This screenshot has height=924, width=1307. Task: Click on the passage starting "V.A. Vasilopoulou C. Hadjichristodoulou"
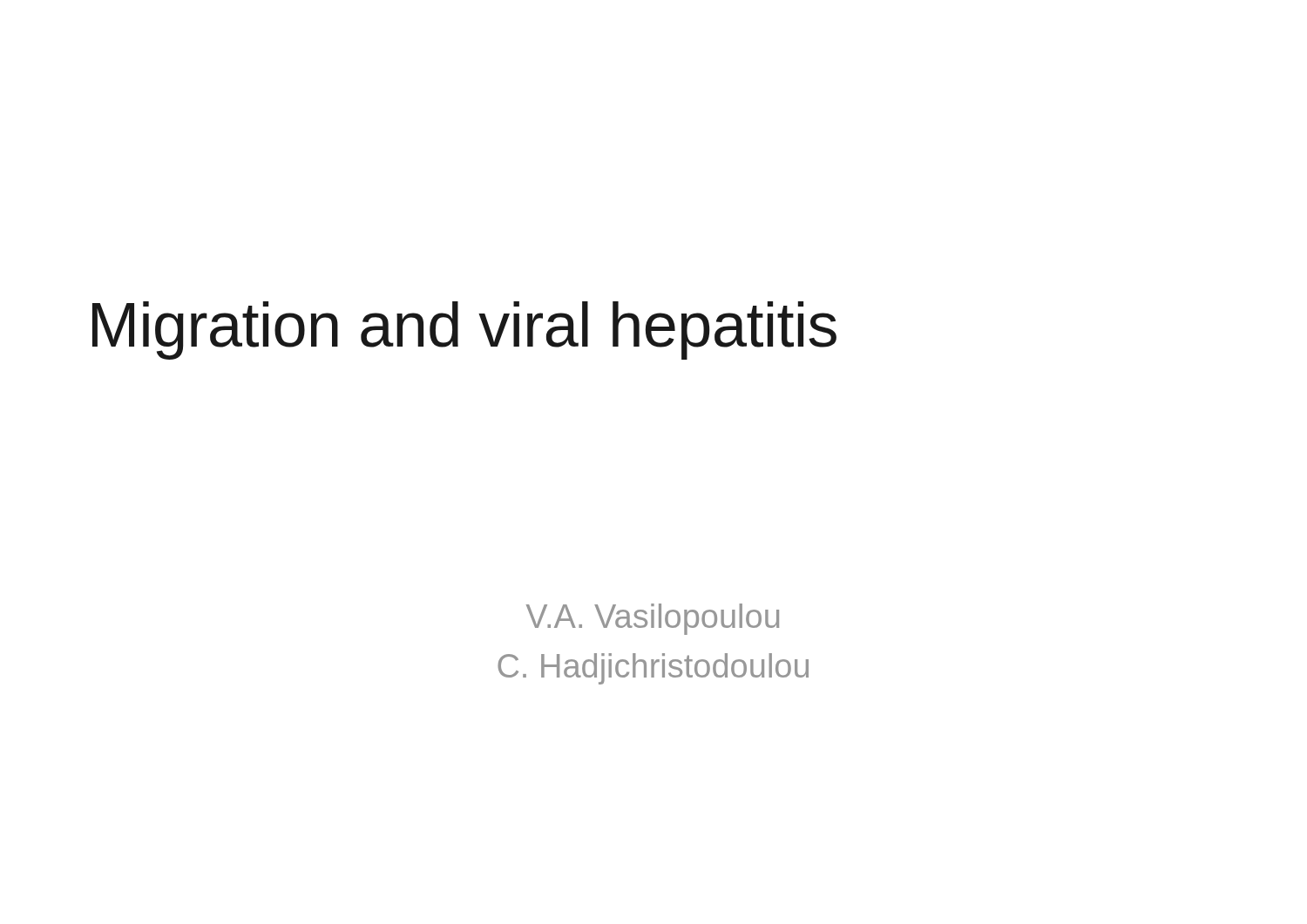[x=654, y=642]
